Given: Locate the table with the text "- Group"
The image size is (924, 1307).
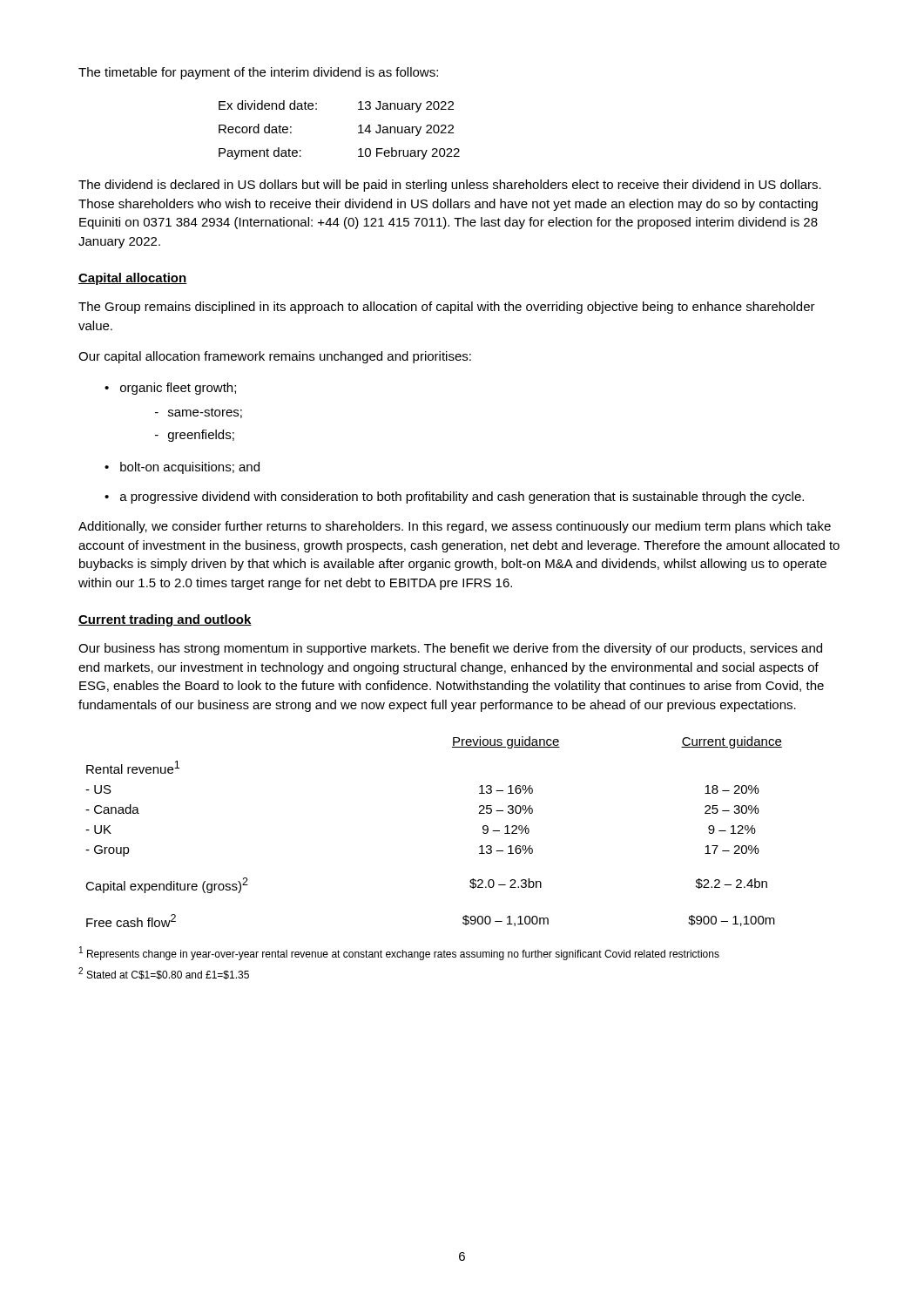Looking at the screenshot, I should (462, 831).
